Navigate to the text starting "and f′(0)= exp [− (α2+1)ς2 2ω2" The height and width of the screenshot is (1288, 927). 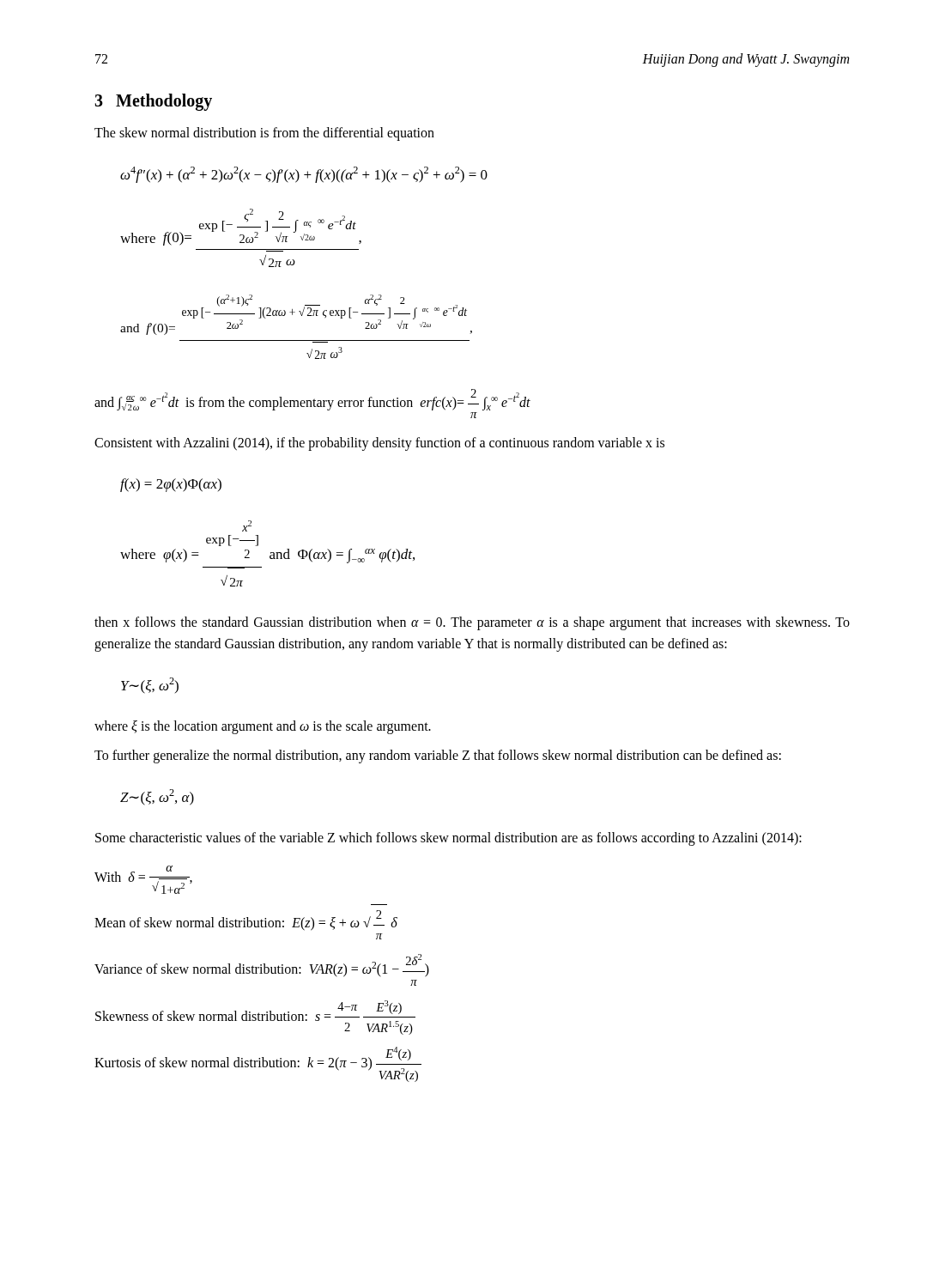point(297,329)
